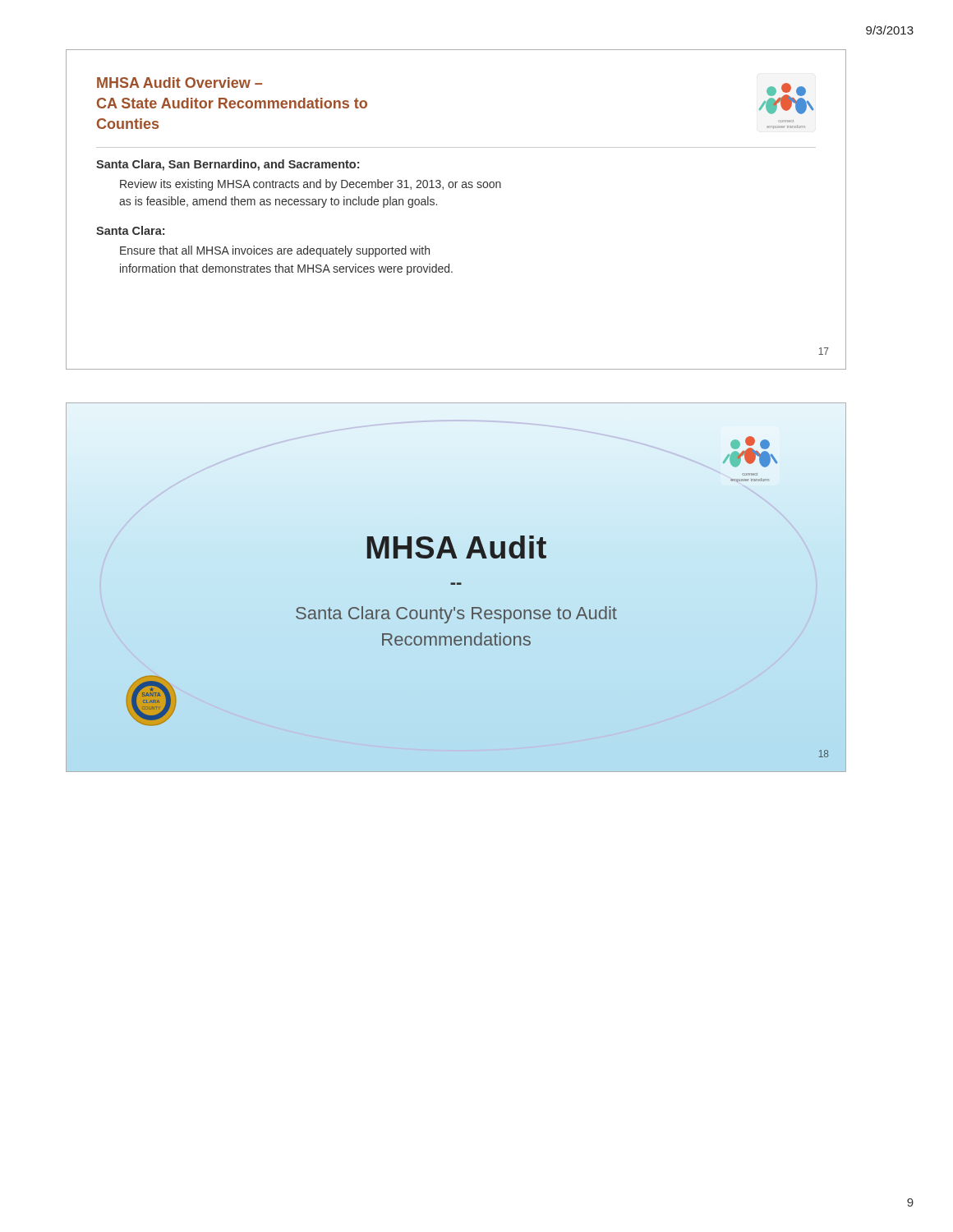Viewport: 953px width, 1232px height.
Task: Click on the section header with the text "Santa Clara:"
Action: click(131, 231)
